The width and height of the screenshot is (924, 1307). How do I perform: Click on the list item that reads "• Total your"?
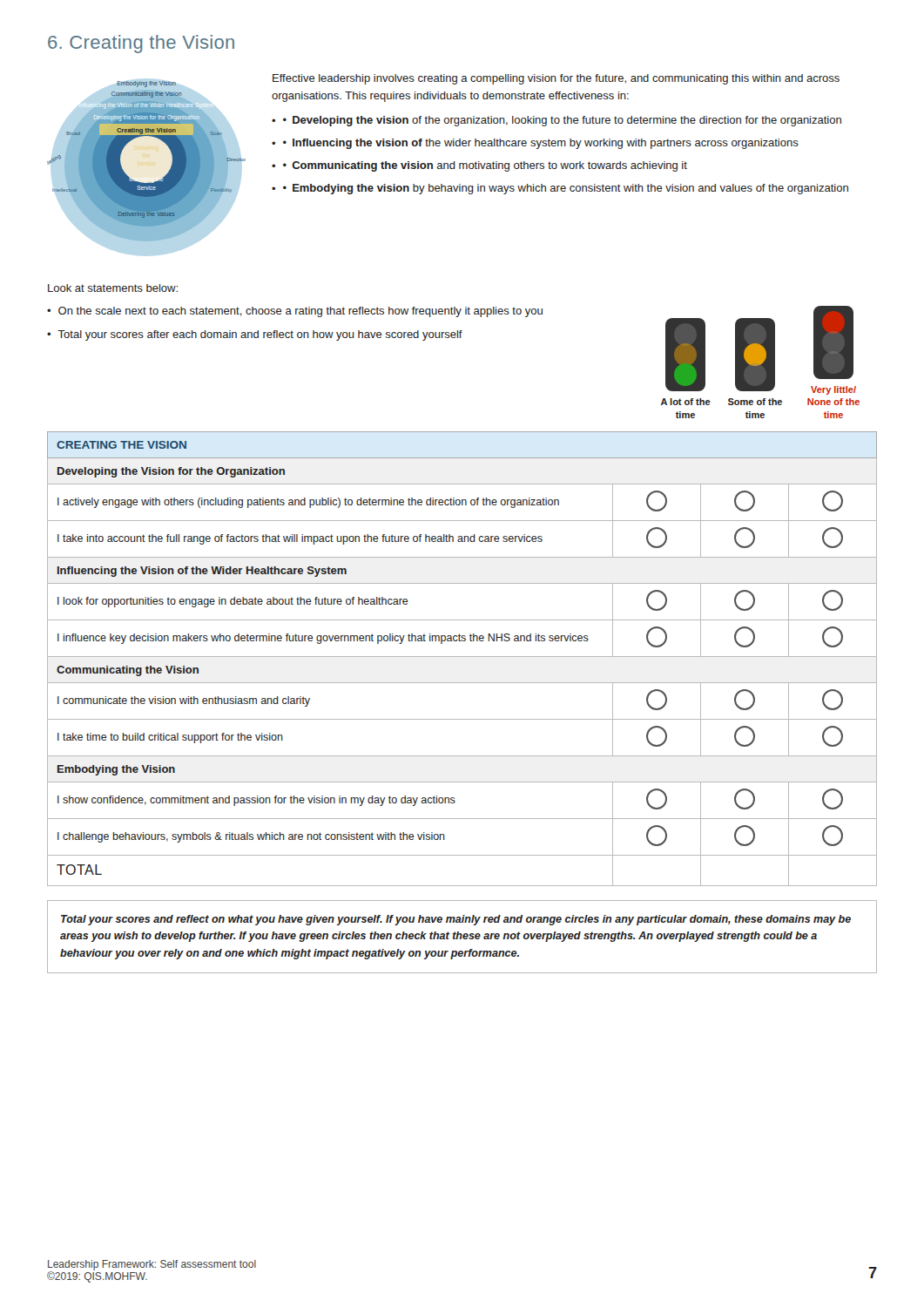click(255, 335)
